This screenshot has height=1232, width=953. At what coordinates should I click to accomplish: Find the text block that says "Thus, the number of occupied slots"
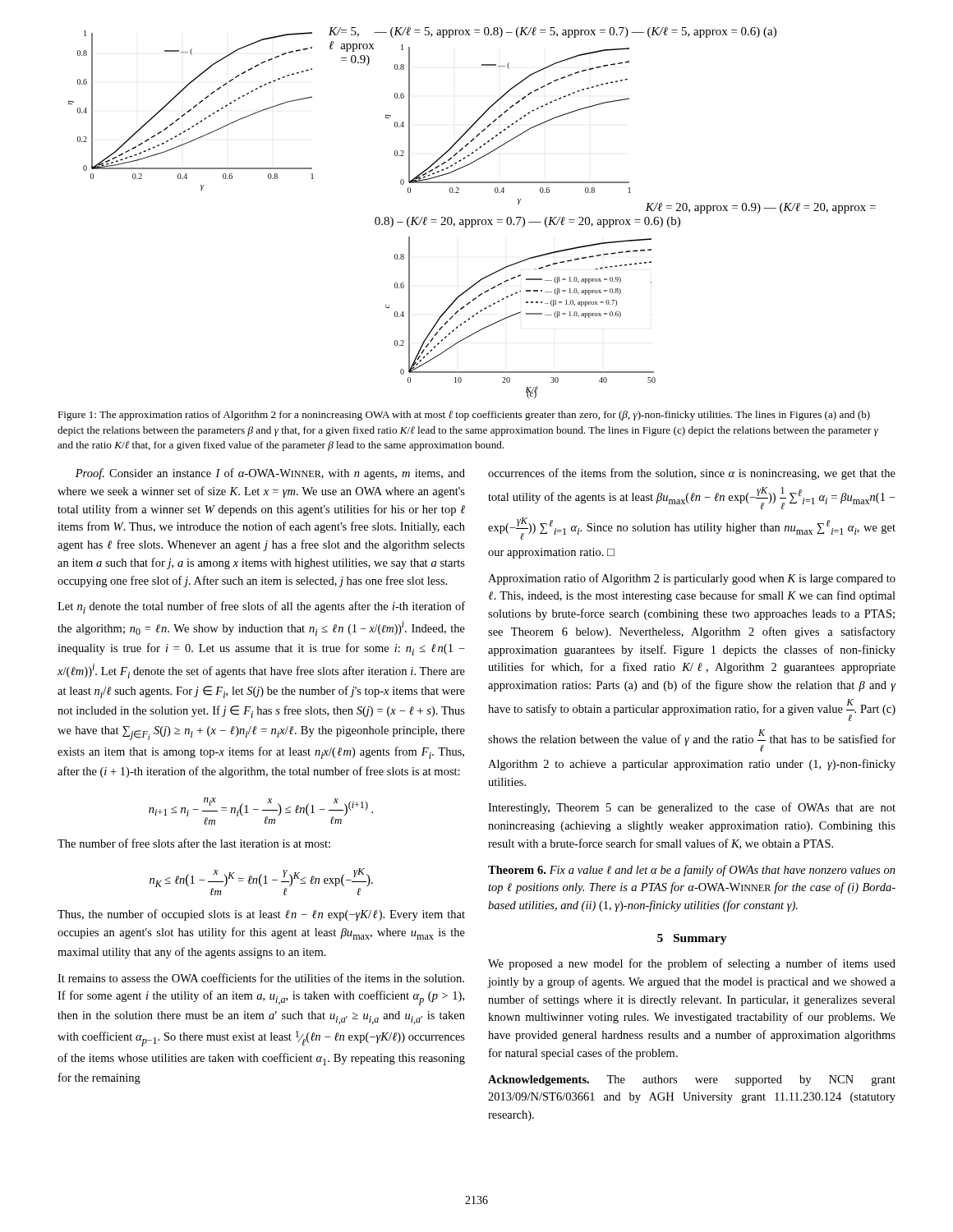point(261,997)
